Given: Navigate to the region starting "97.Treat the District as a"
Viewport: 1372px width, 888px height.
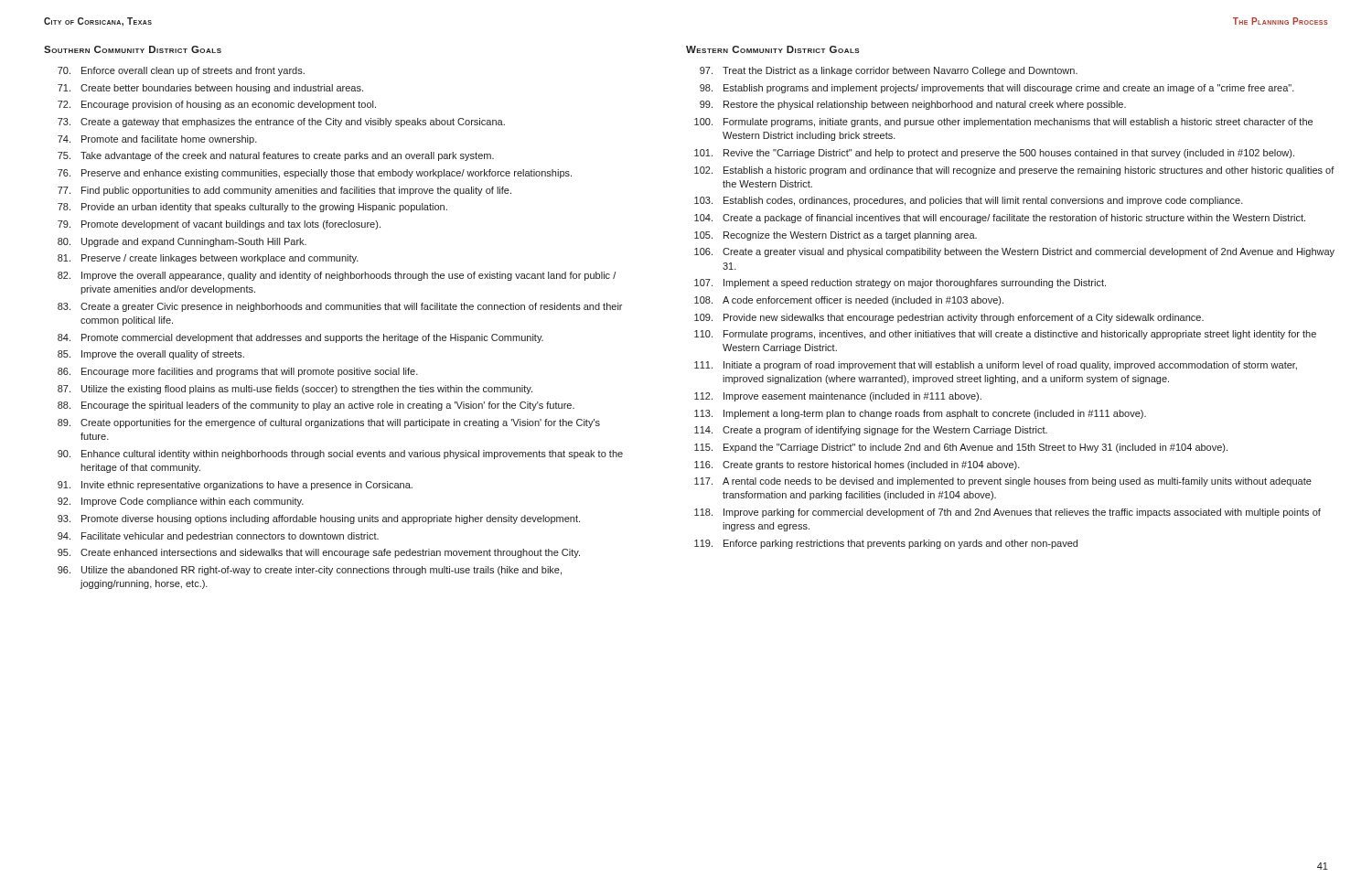Looking at the screenshot, I should pyautogui.click(x=1011, y=71).
